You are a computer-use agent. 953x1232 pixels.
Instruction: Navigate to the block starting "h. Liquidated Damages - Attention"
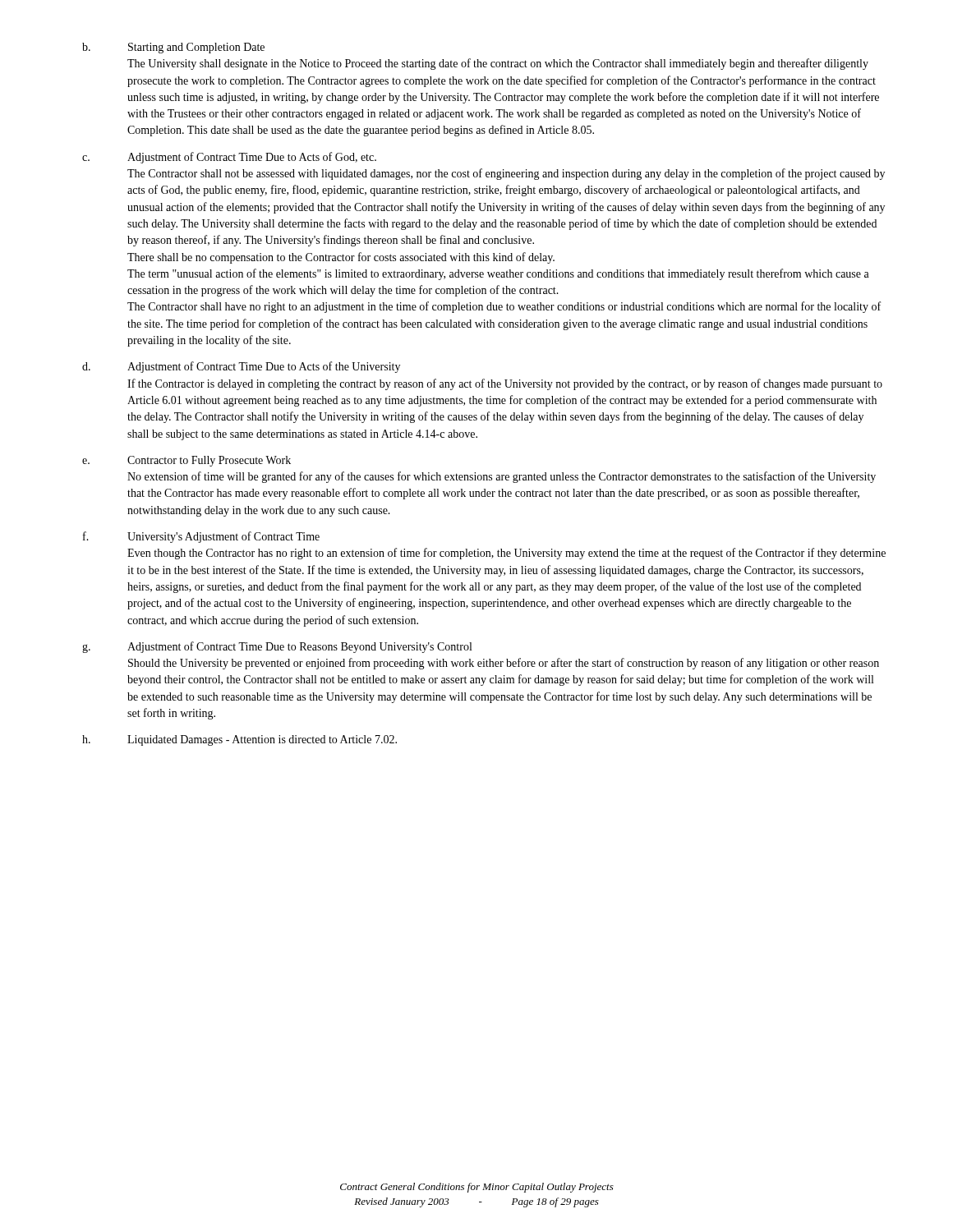click(x=239, y=740)
